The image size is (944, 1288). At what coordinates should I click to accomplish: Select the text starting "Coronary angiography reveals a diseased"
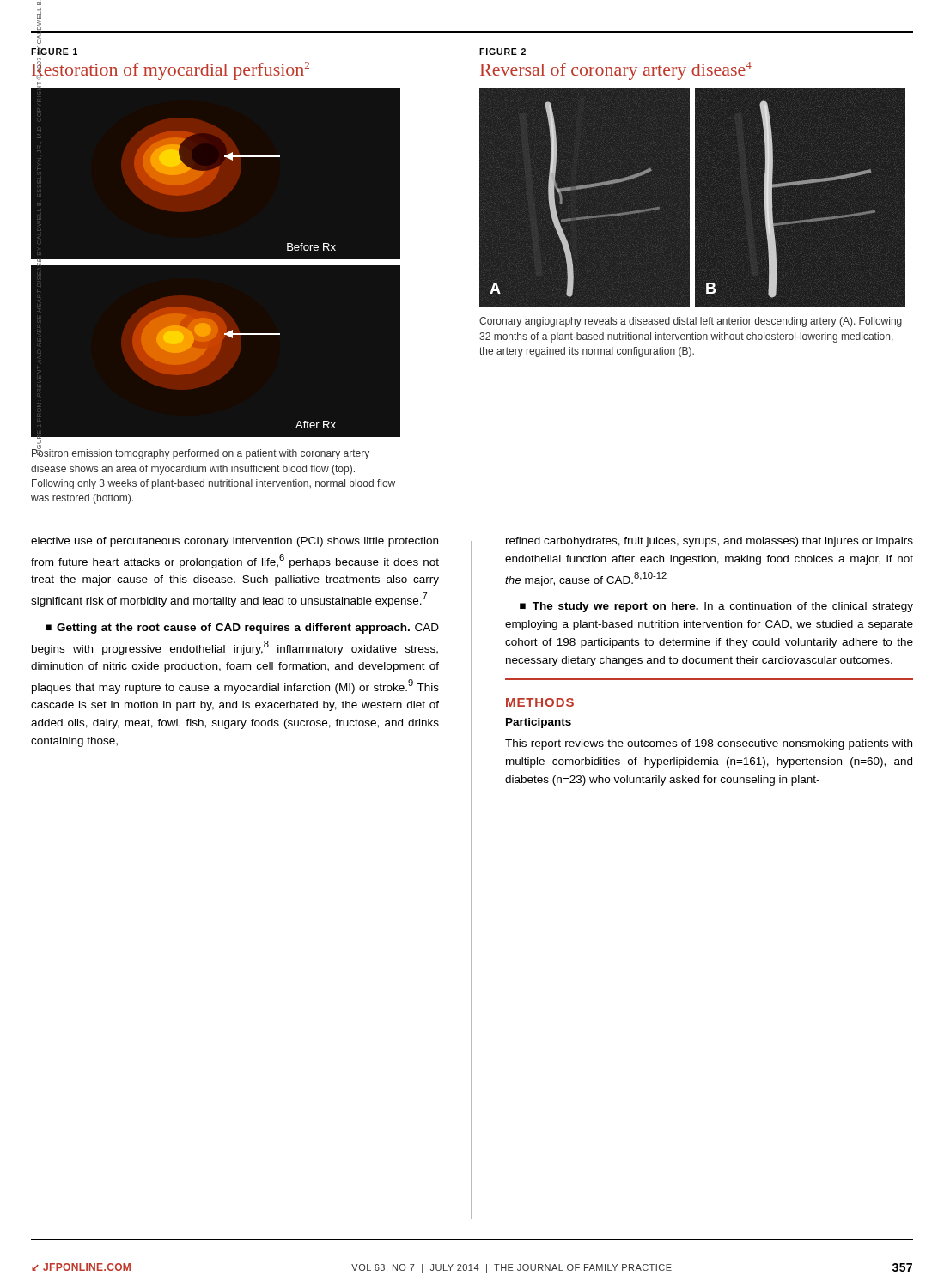pos(691,336)
